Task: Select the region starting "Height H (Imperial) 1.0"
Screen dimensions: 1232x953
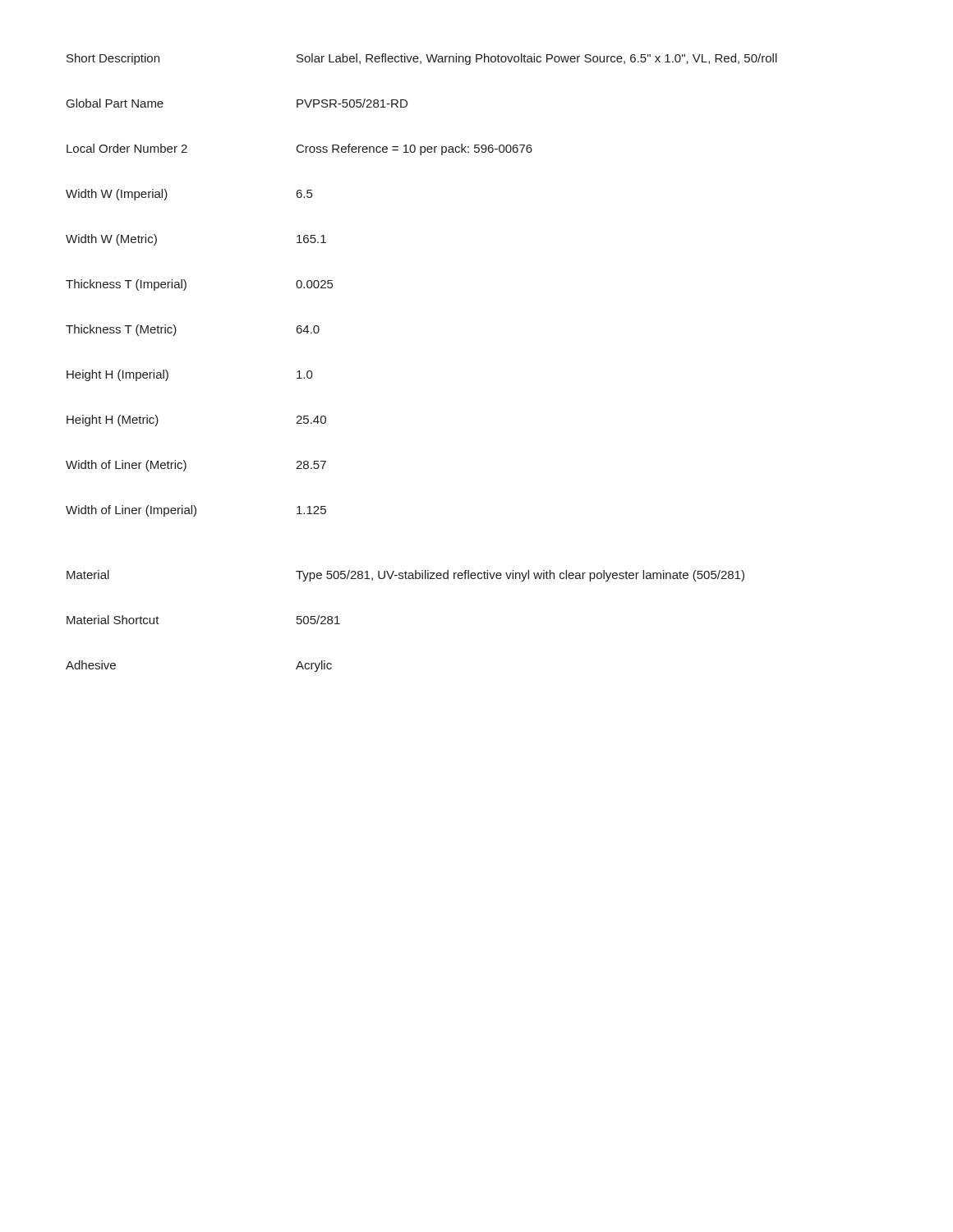Action: (x=119, y=375)
